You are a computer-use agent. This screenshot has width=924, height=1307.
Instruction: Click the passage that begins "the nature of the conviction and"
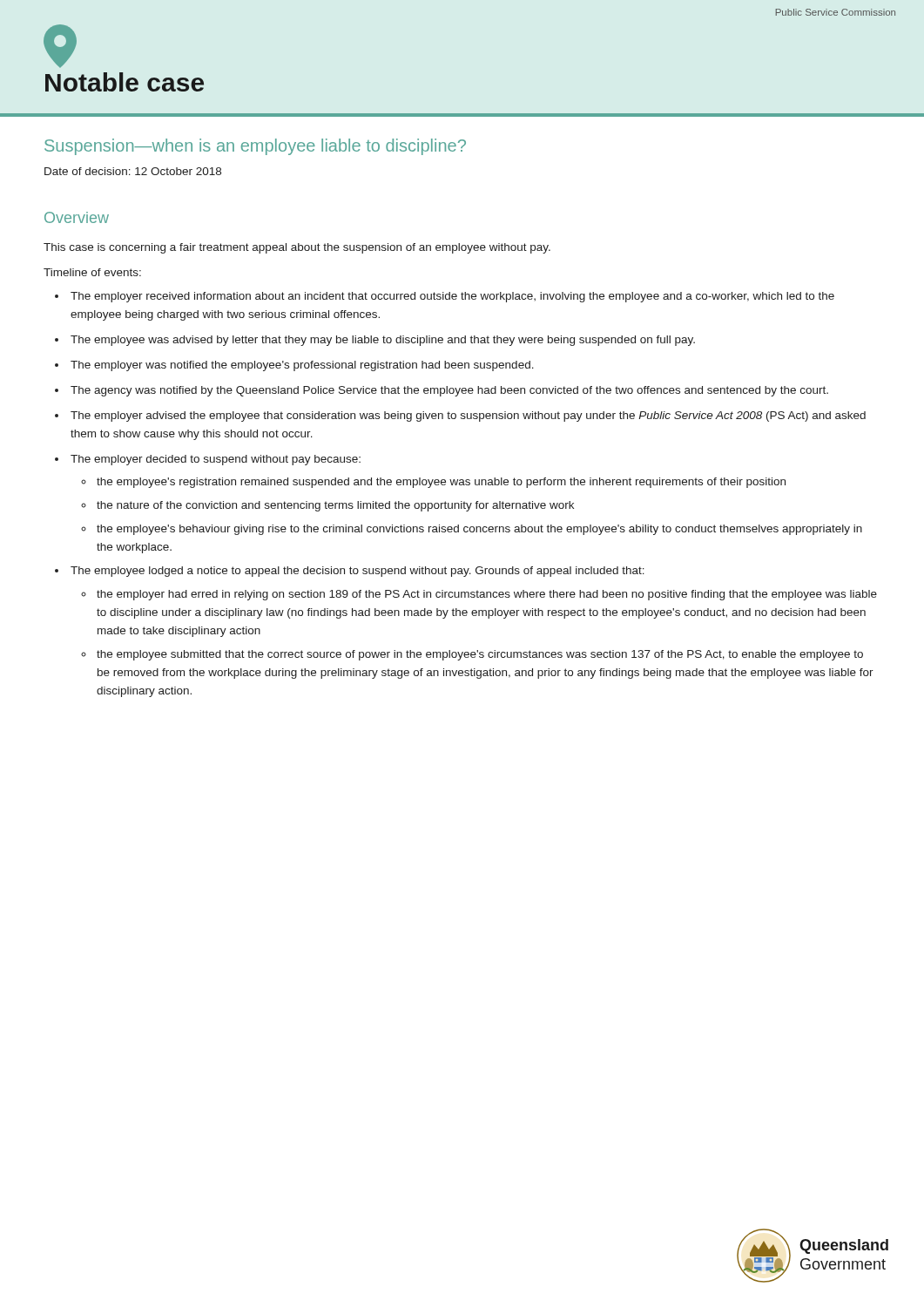(336, 505)
